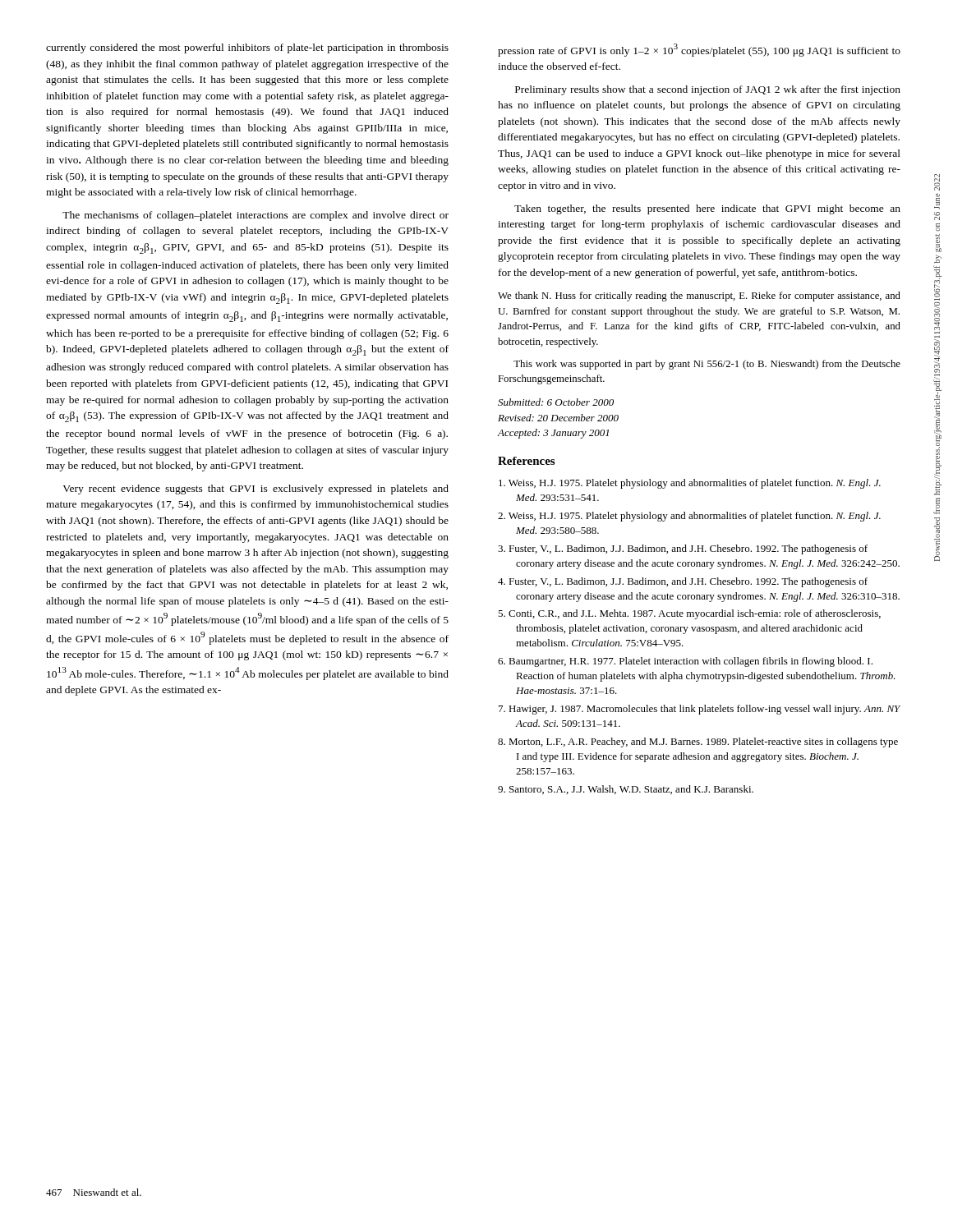
Task: Point to the element starting "3. Fuster, V., L. Badimon,"
Action: click(699, 555)
